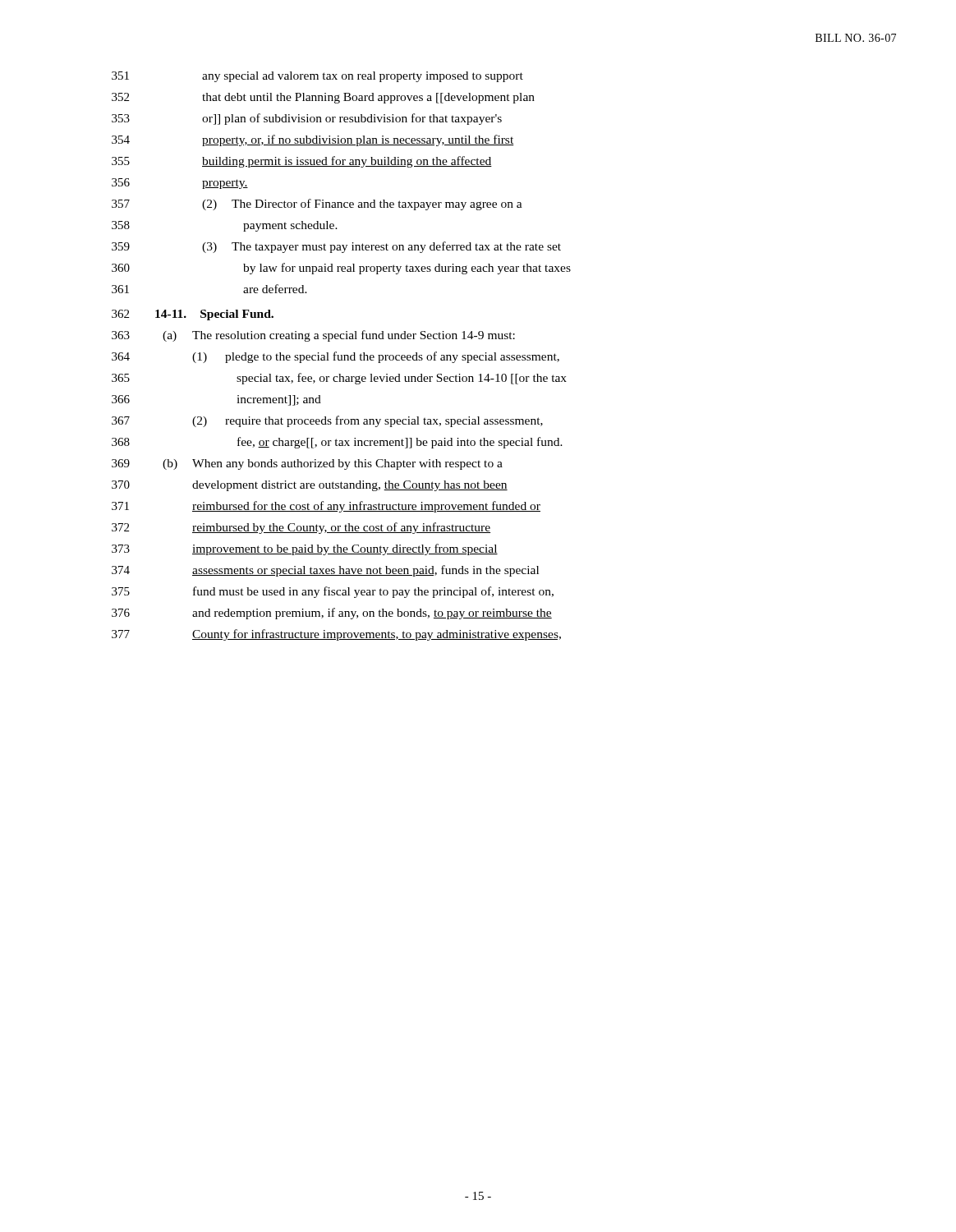Click the passage that begins "367 (2) require that proceeds from"

click(x=486, y=421)
